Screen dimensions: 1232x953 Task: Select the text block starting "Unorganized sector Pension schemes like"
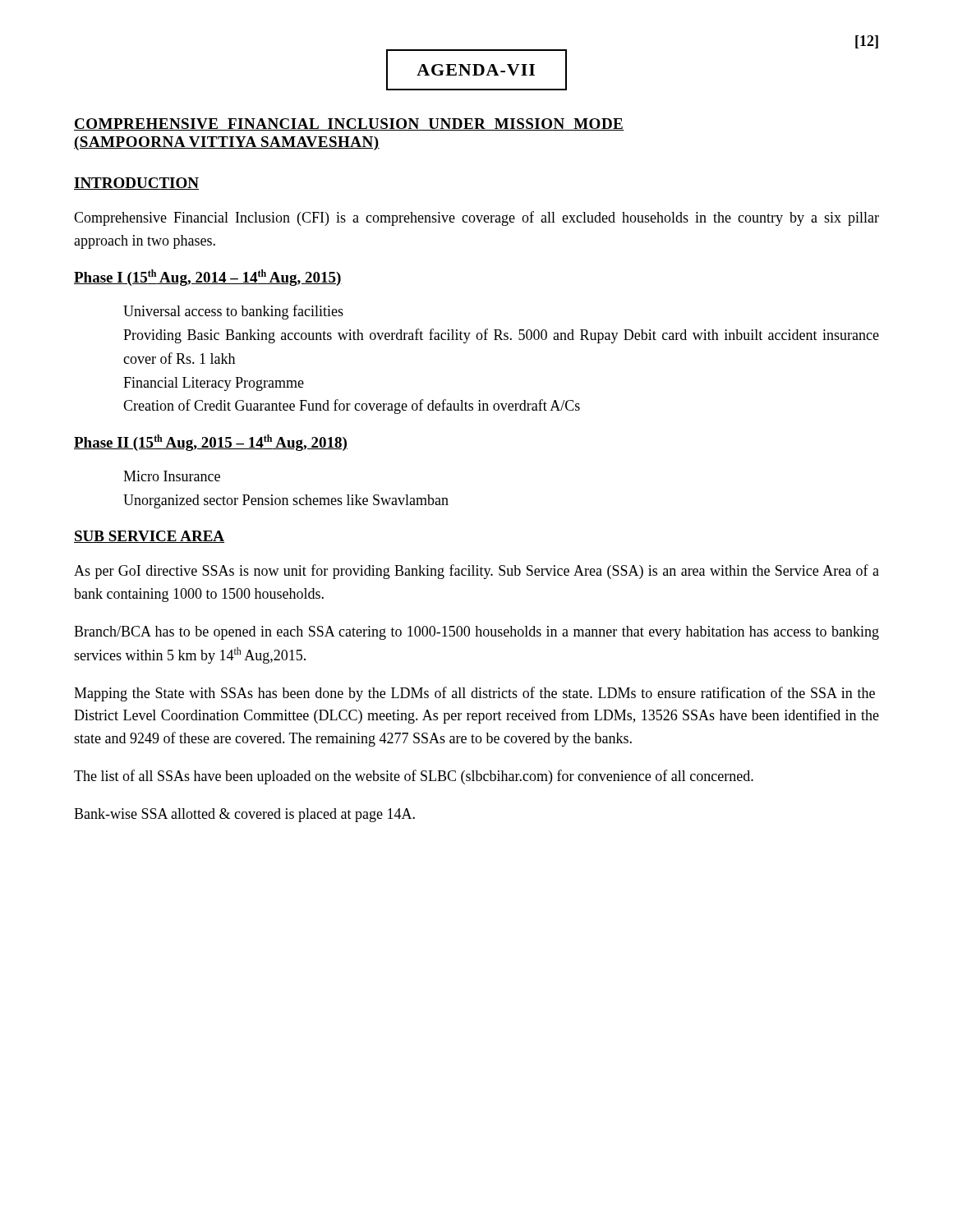pos(286,500)
